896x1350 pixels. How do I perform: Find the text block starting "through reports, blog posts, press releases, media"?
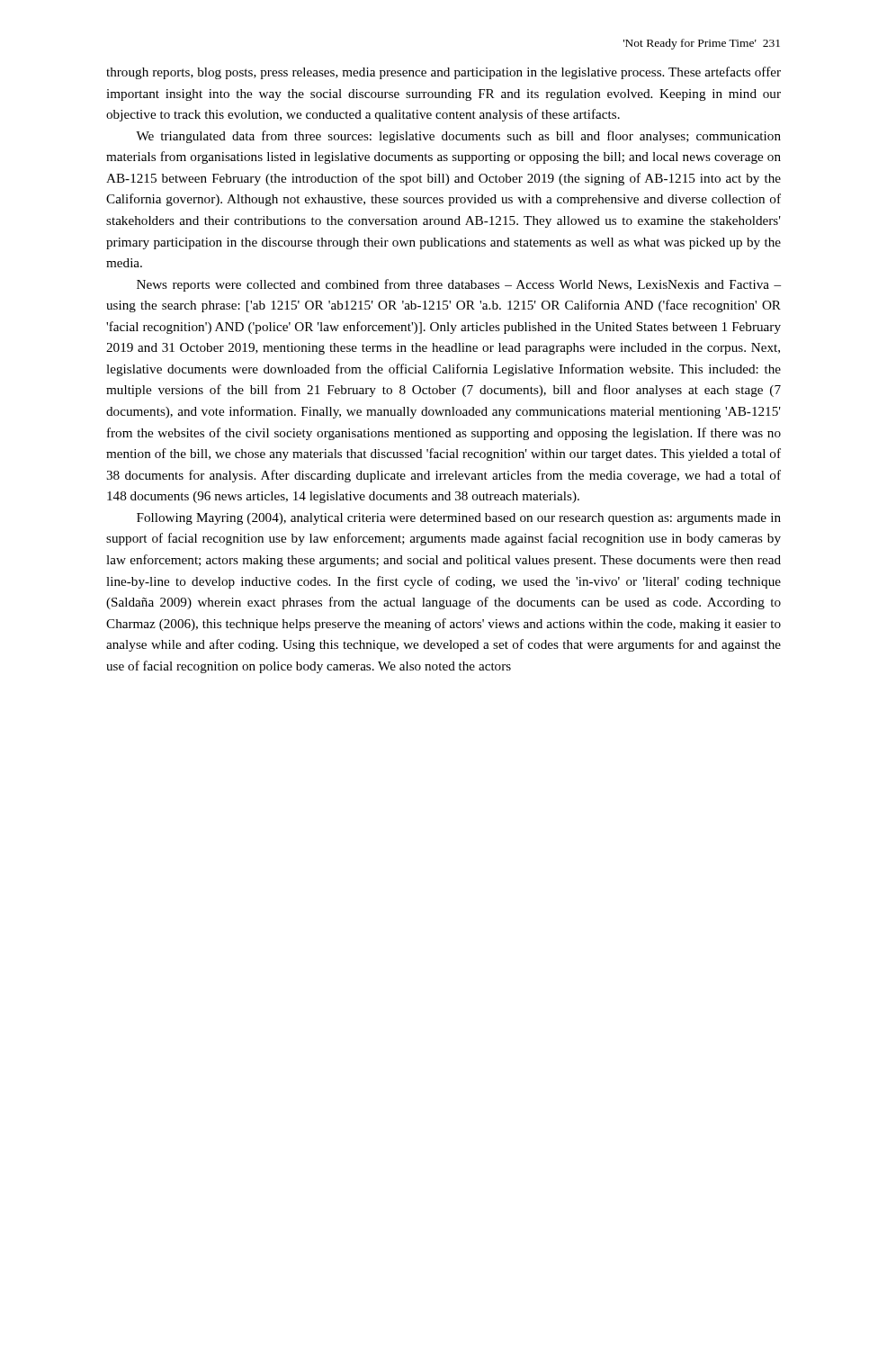pyautogui.click(x=444, y=369)
